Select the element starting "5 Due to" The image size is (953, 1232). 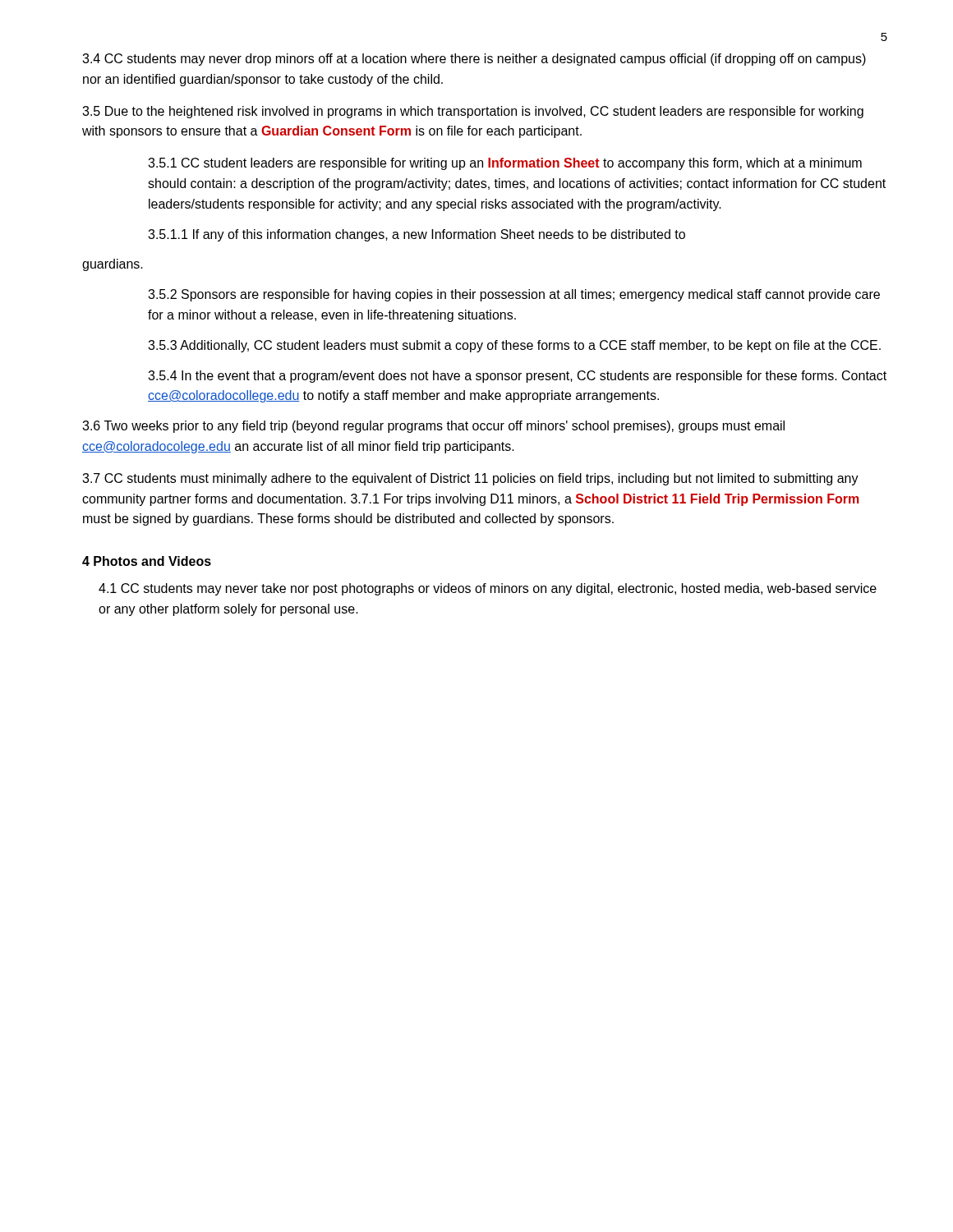(x=473, y=121)
